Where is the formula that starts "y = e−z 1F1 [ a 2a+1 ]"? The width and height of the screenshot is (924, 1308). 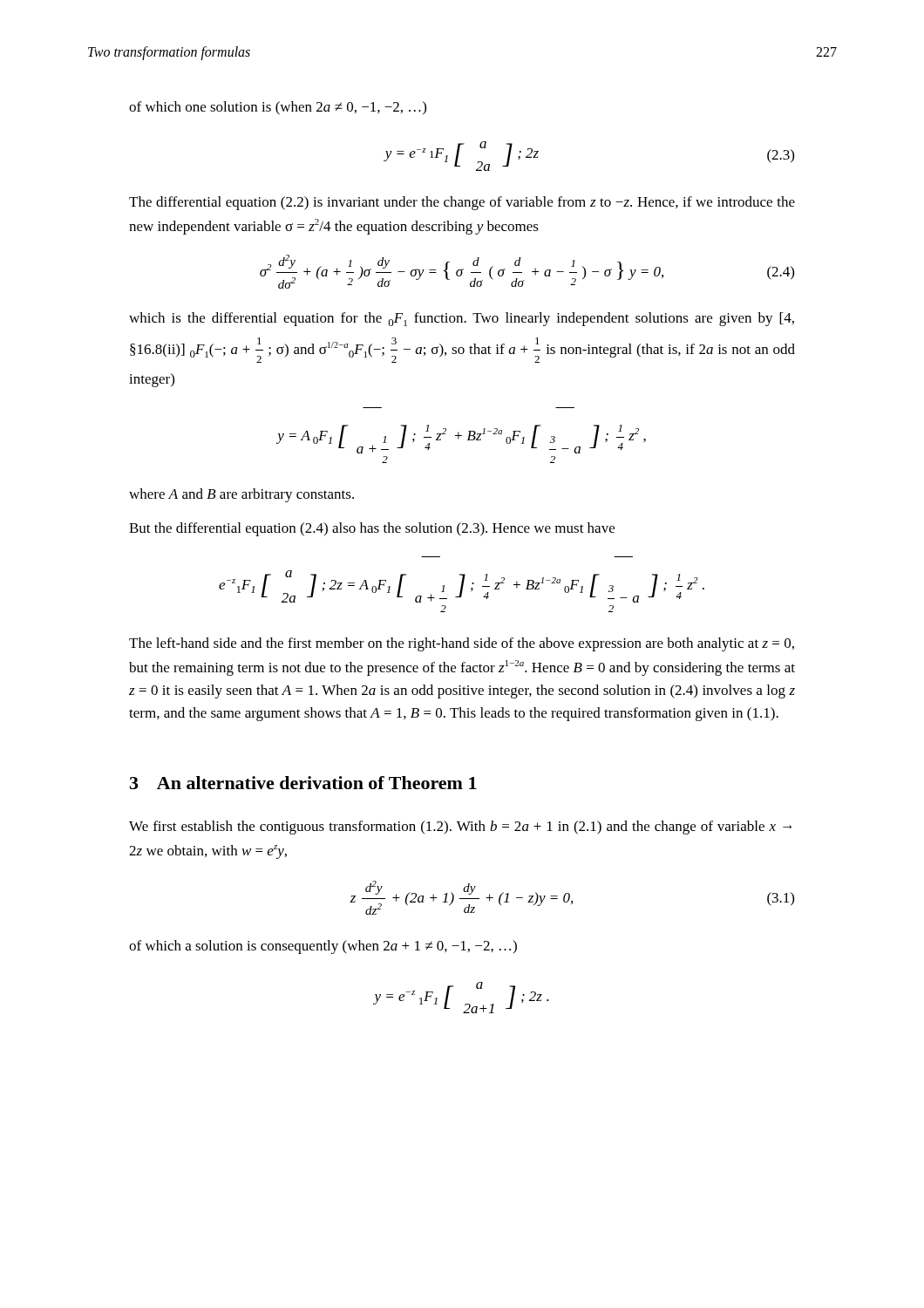(x=462, y=997)
